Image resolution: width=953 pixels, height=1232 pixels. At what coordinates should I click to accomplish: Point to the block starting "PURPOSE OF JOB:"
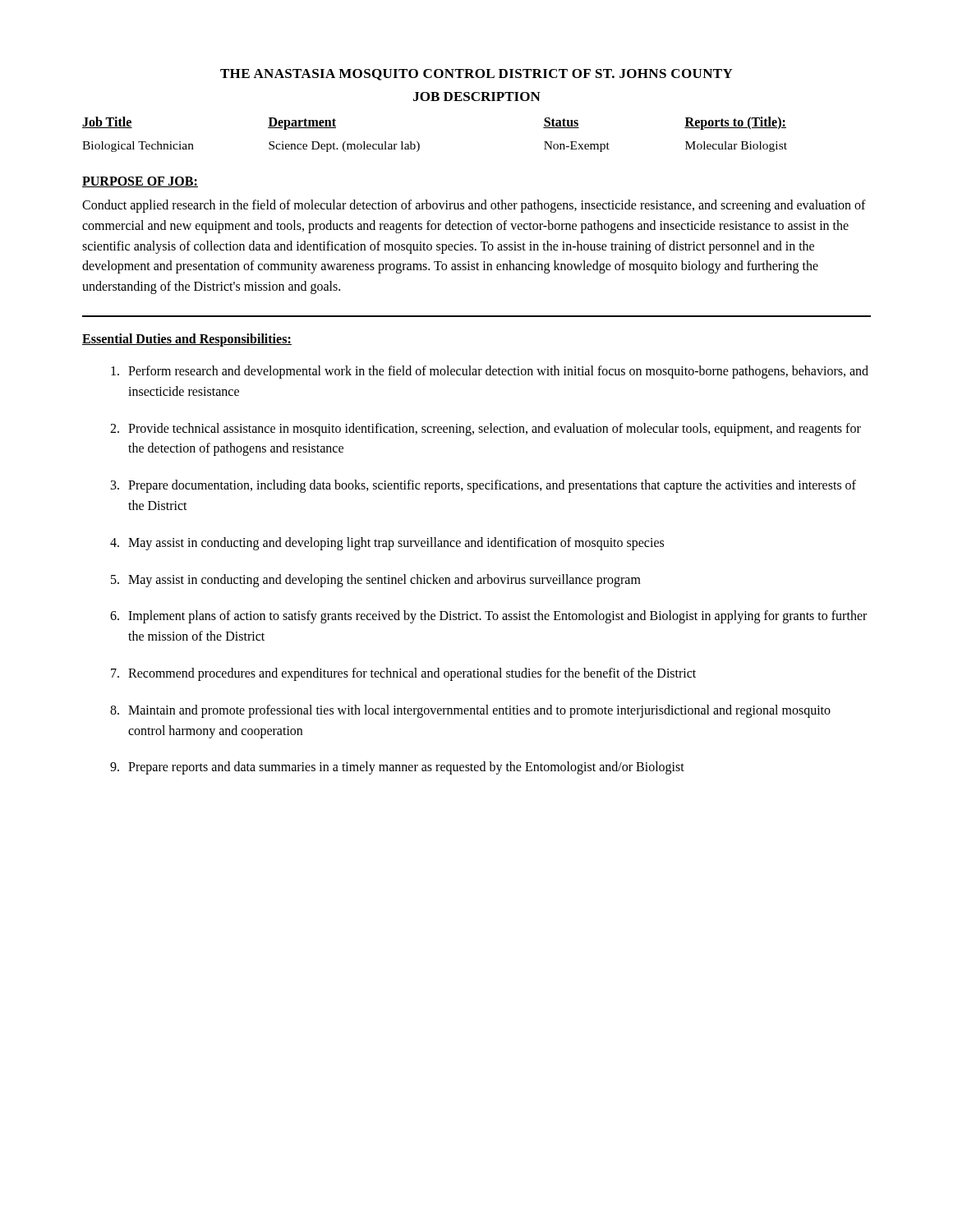(x=140, y=181)
